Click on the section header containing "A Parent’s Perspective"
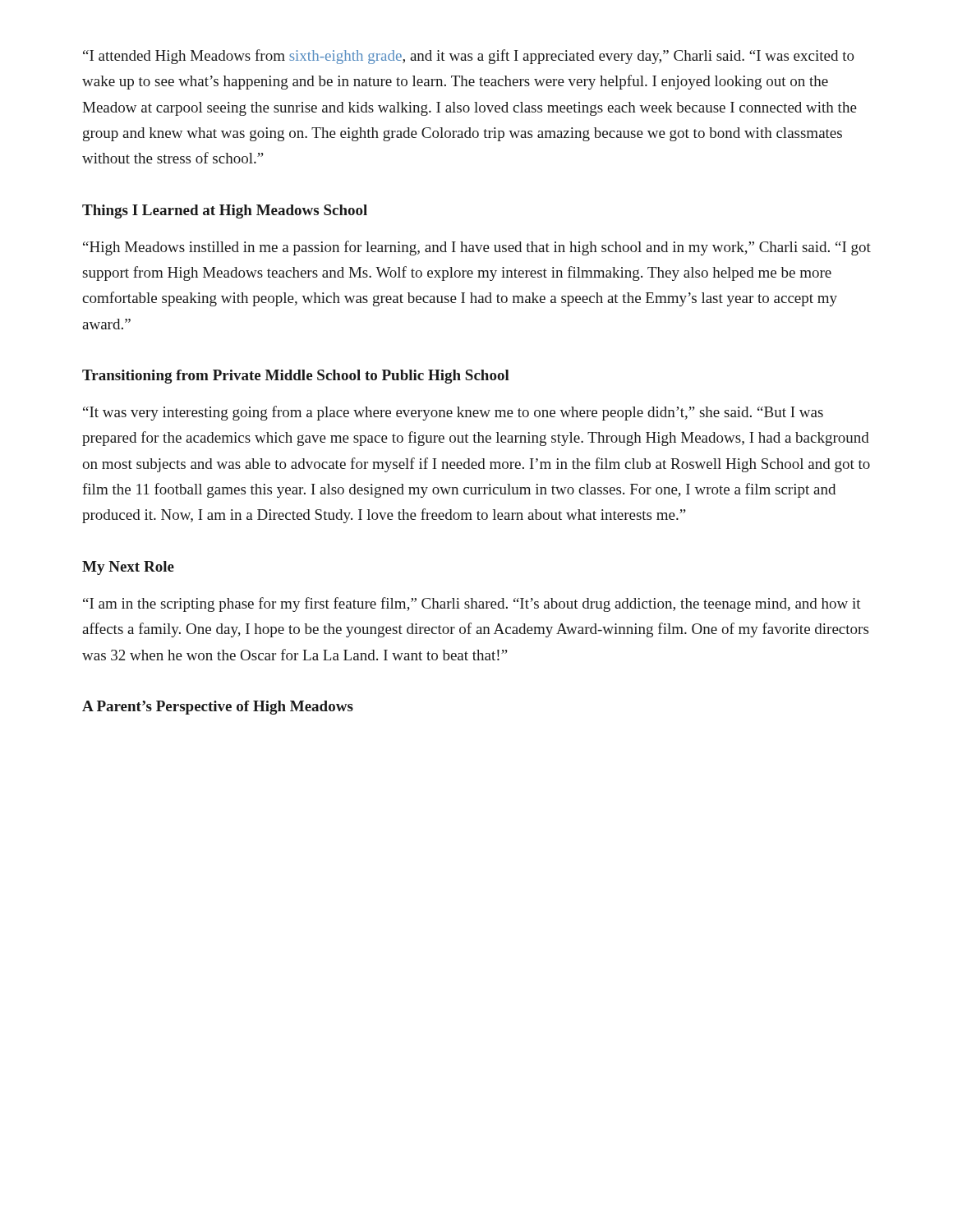 coord(218,706)
